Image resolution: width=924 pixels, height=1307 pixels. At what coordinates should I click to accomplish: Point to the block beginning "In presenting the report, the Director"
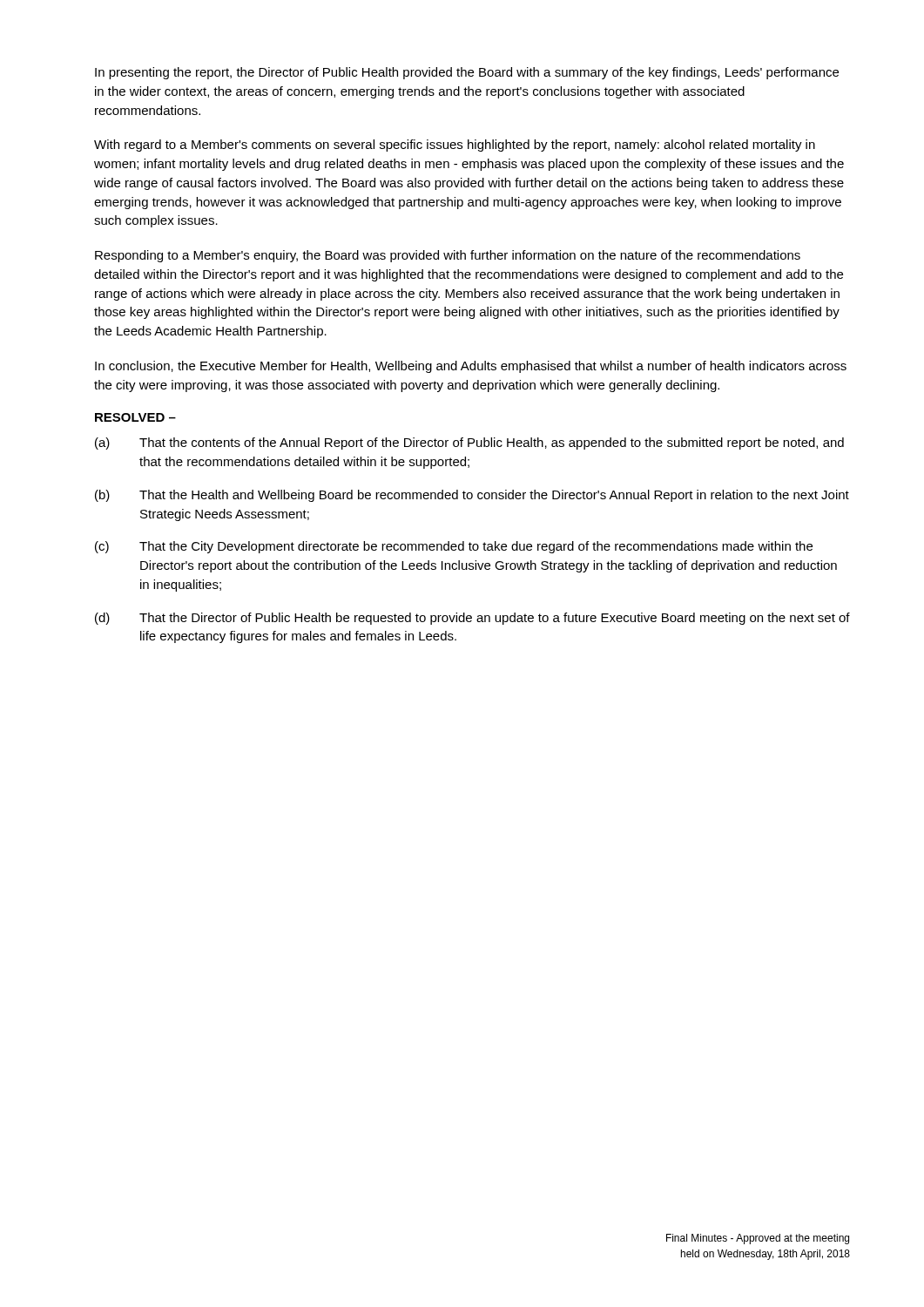(467, 91)
